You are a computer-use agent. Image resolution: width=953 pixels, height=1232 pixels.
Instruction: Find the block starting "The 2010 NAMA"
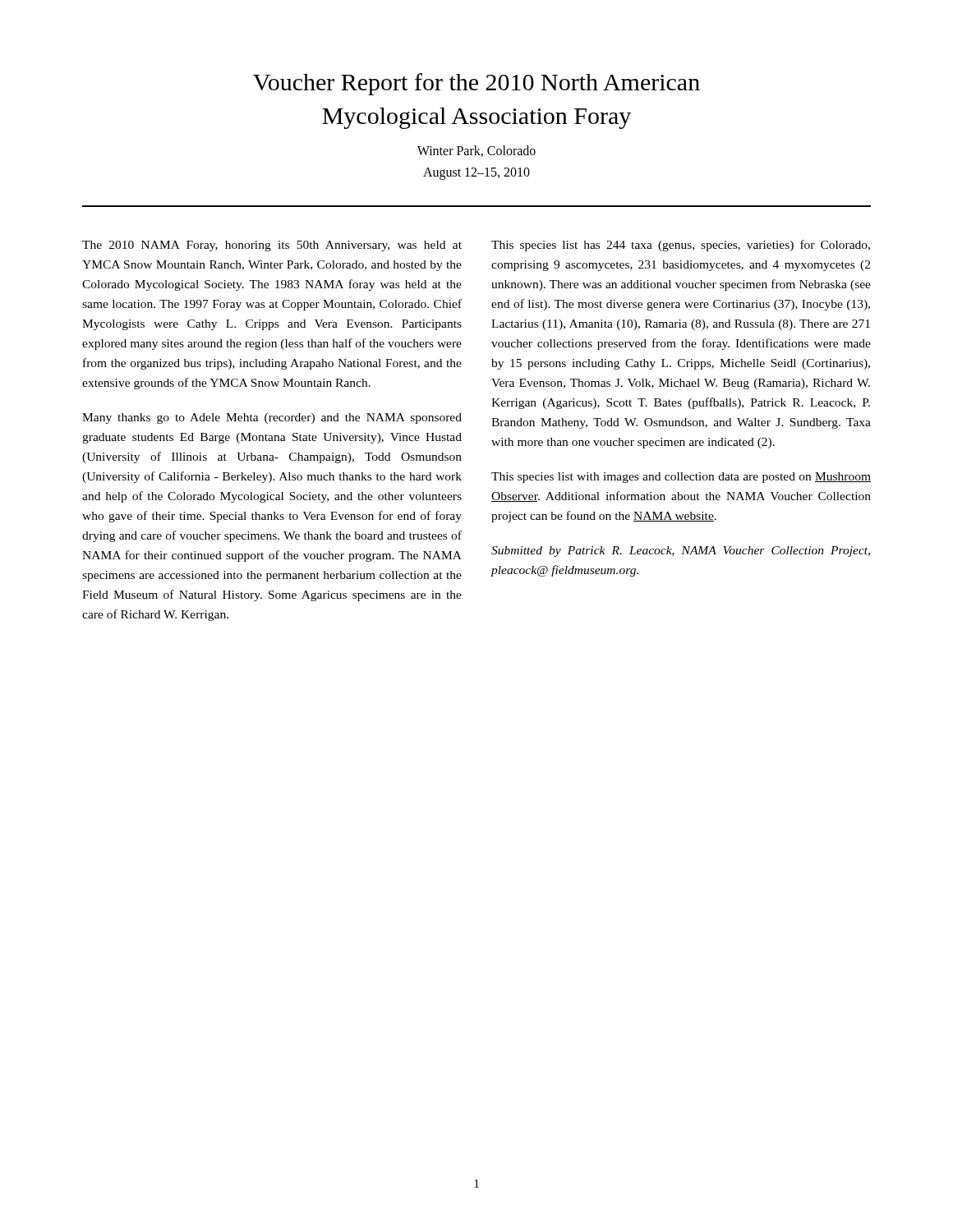point(272,430)
